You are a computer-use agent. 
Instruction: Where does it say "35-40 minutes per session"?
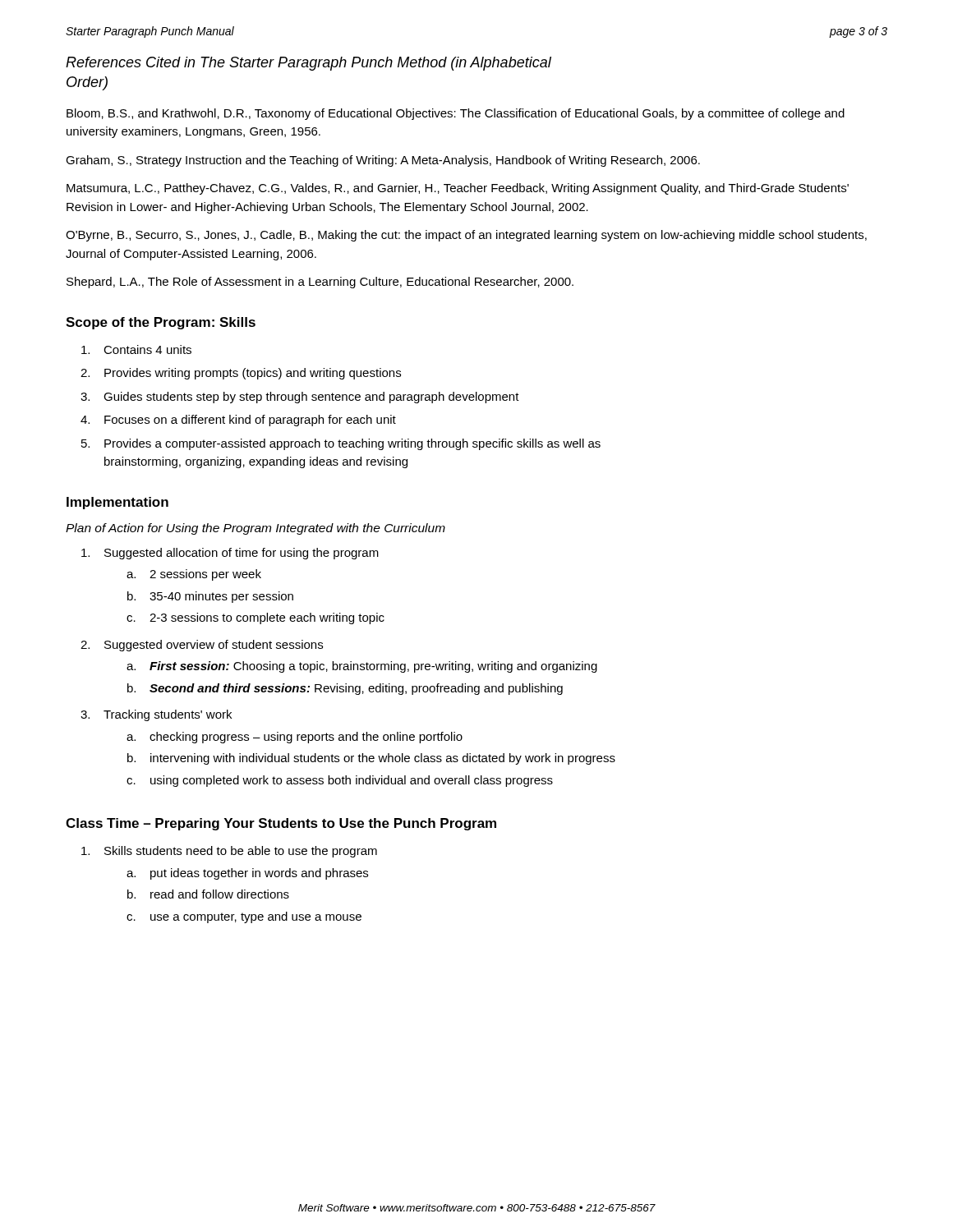point(222,596)
